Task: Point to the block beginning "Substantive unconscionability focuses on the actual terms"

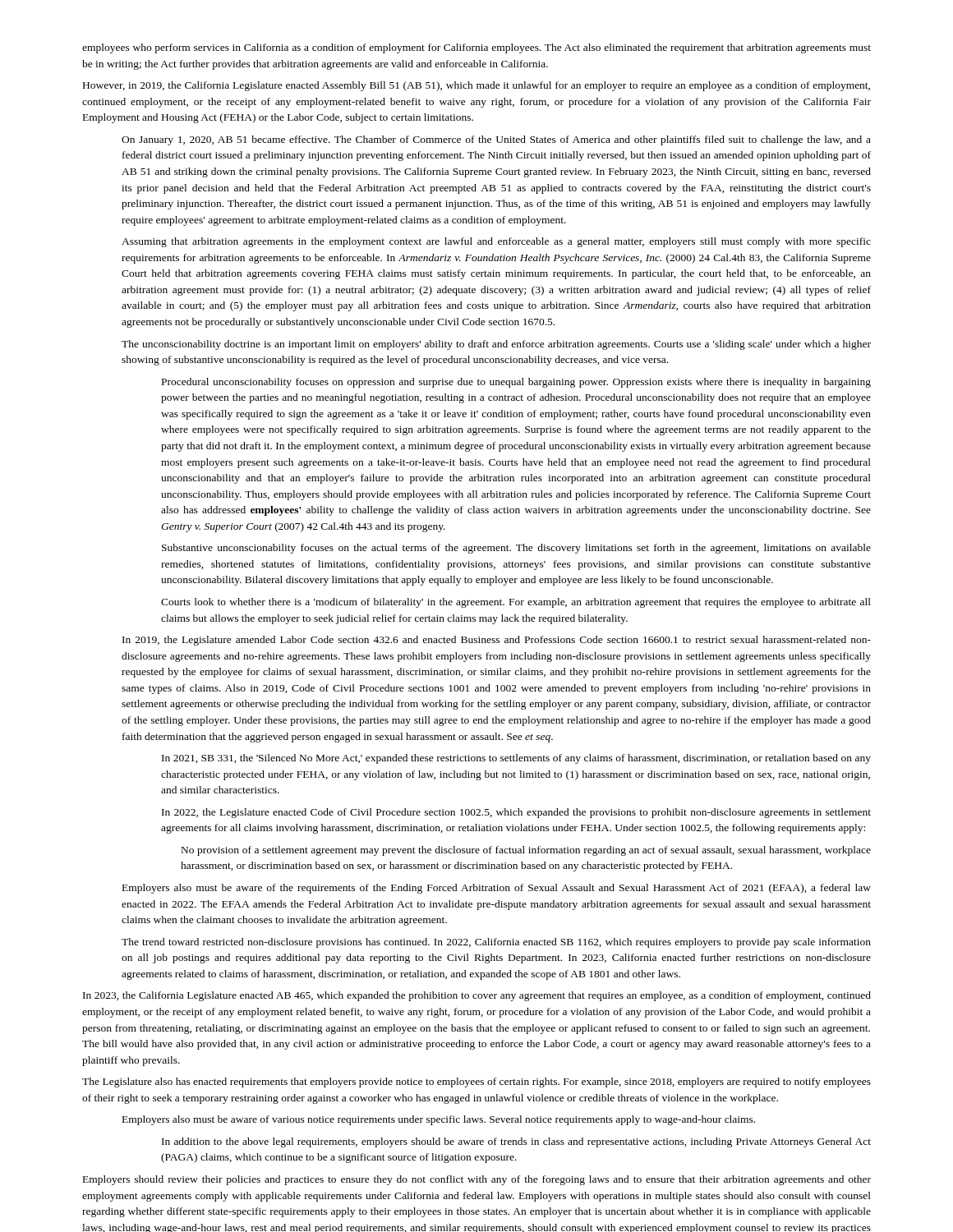Action: 516,564
